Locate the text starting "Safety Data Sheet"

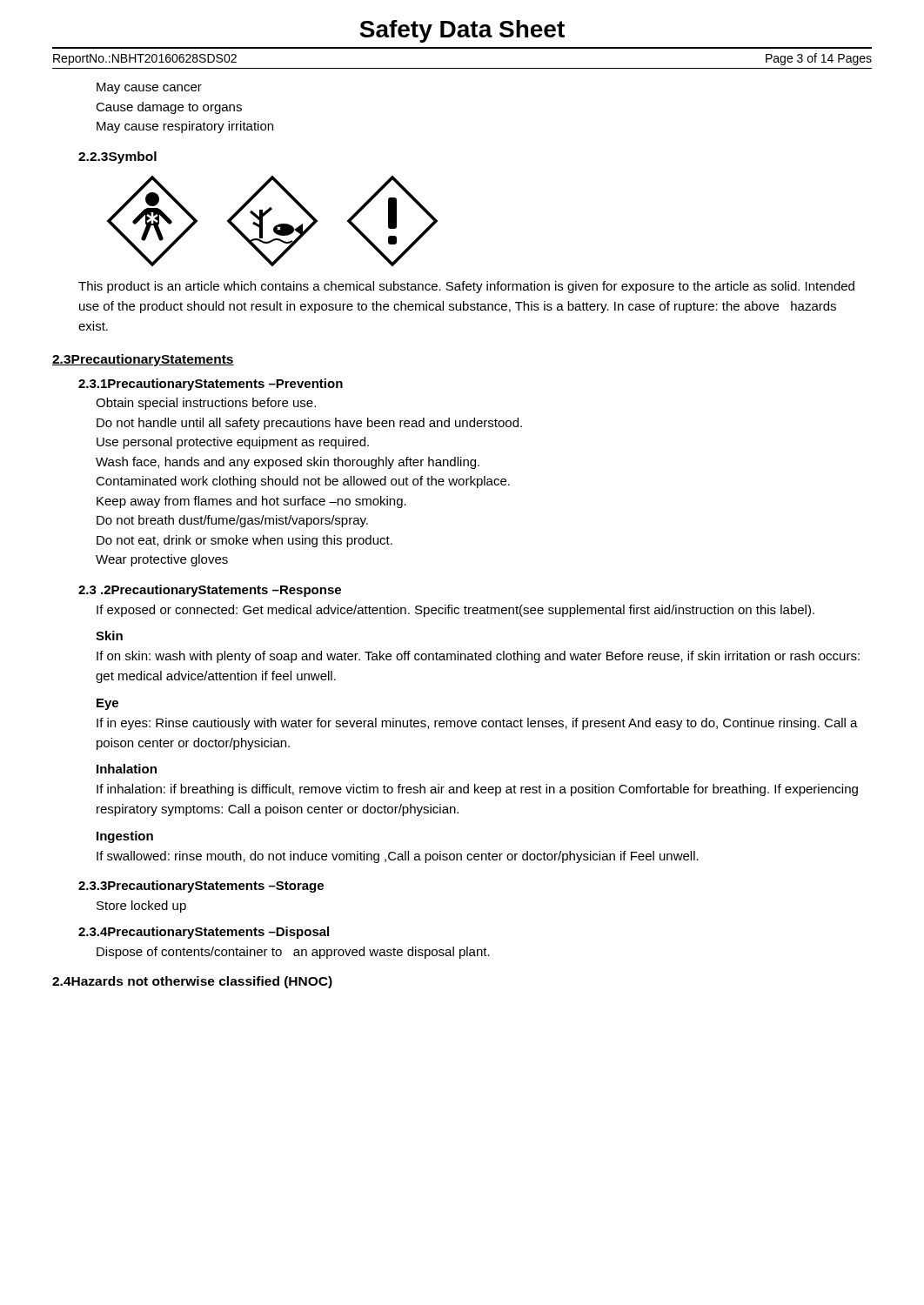point(462,30)
